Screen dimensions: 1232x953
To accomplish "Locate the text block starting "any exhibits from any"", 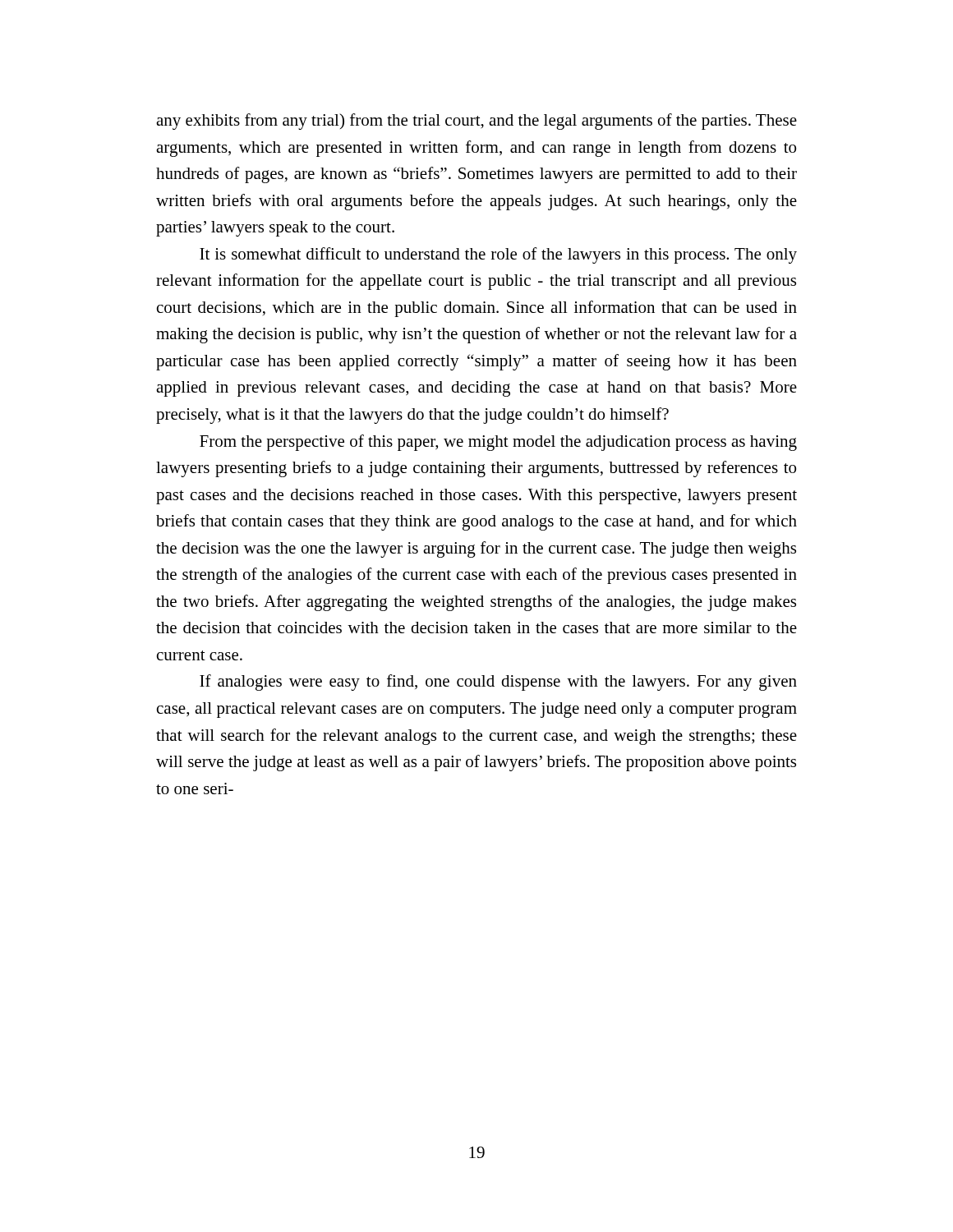I will (476, 454).
